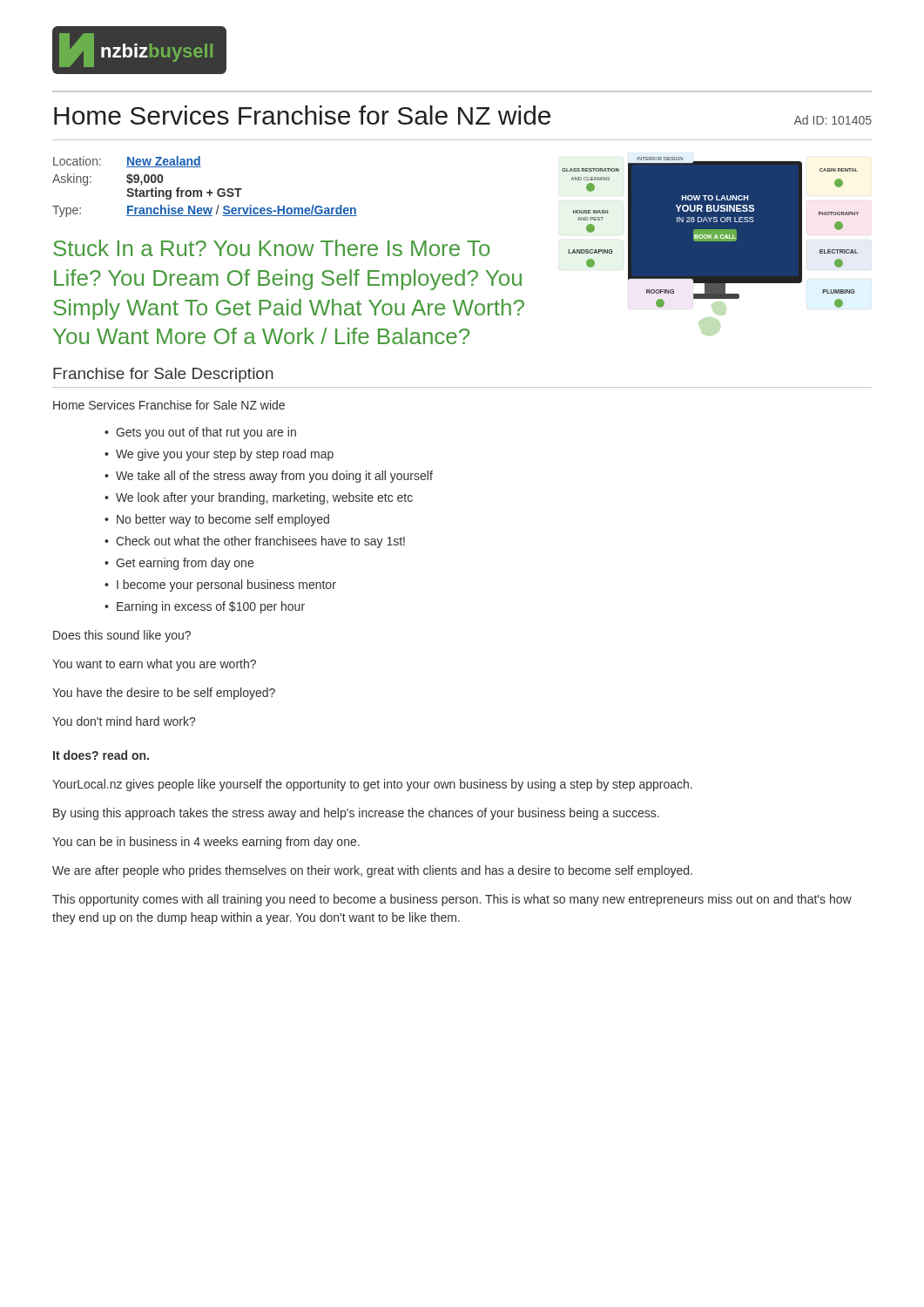Point to the block beginning "•Check out what the other franchisees have to"
Image resolution: width=924 pixels, height=1307 pixels.
255,541
